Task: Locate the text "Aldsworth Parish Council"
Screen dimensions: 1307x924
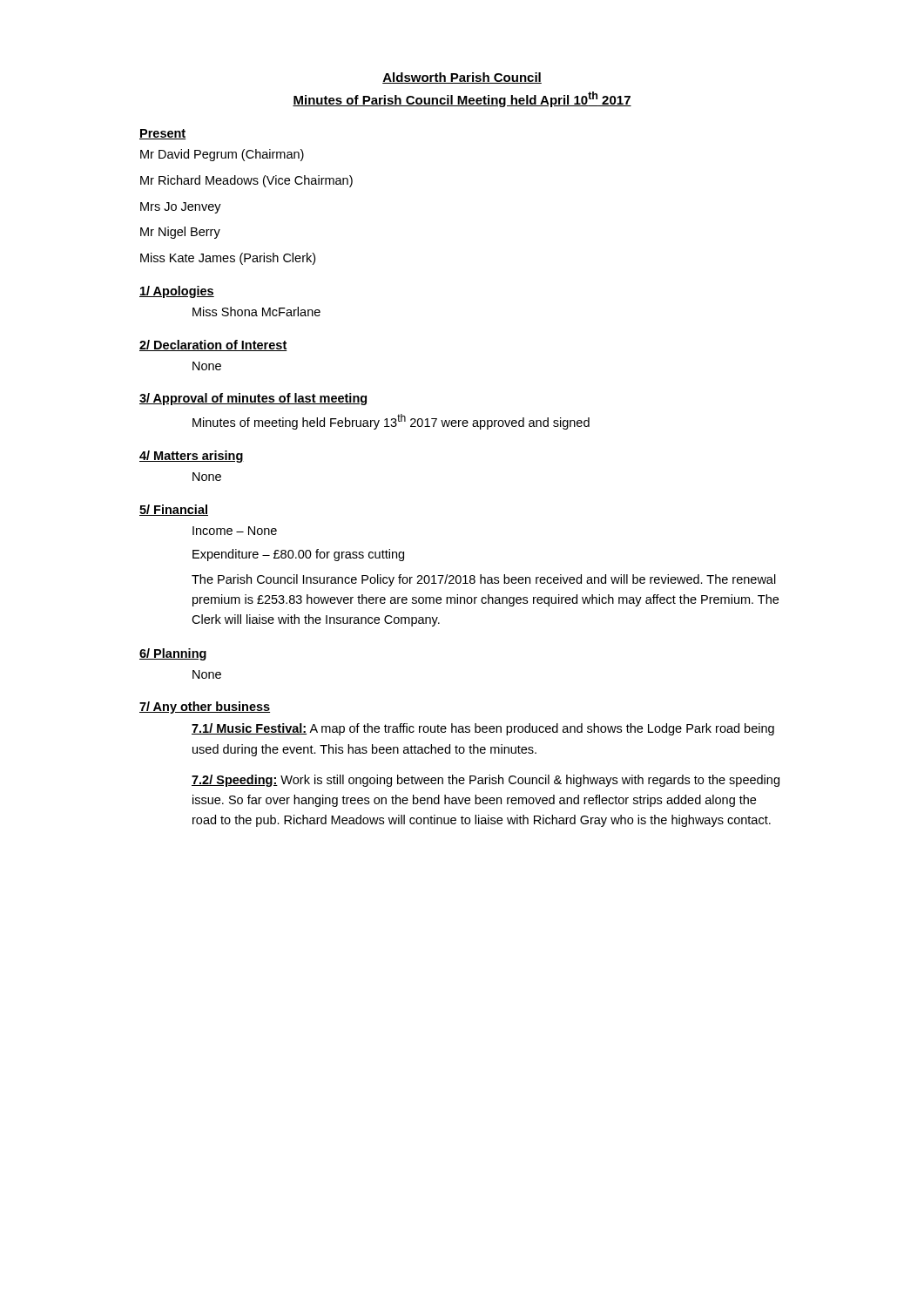Action: [462, 77]
